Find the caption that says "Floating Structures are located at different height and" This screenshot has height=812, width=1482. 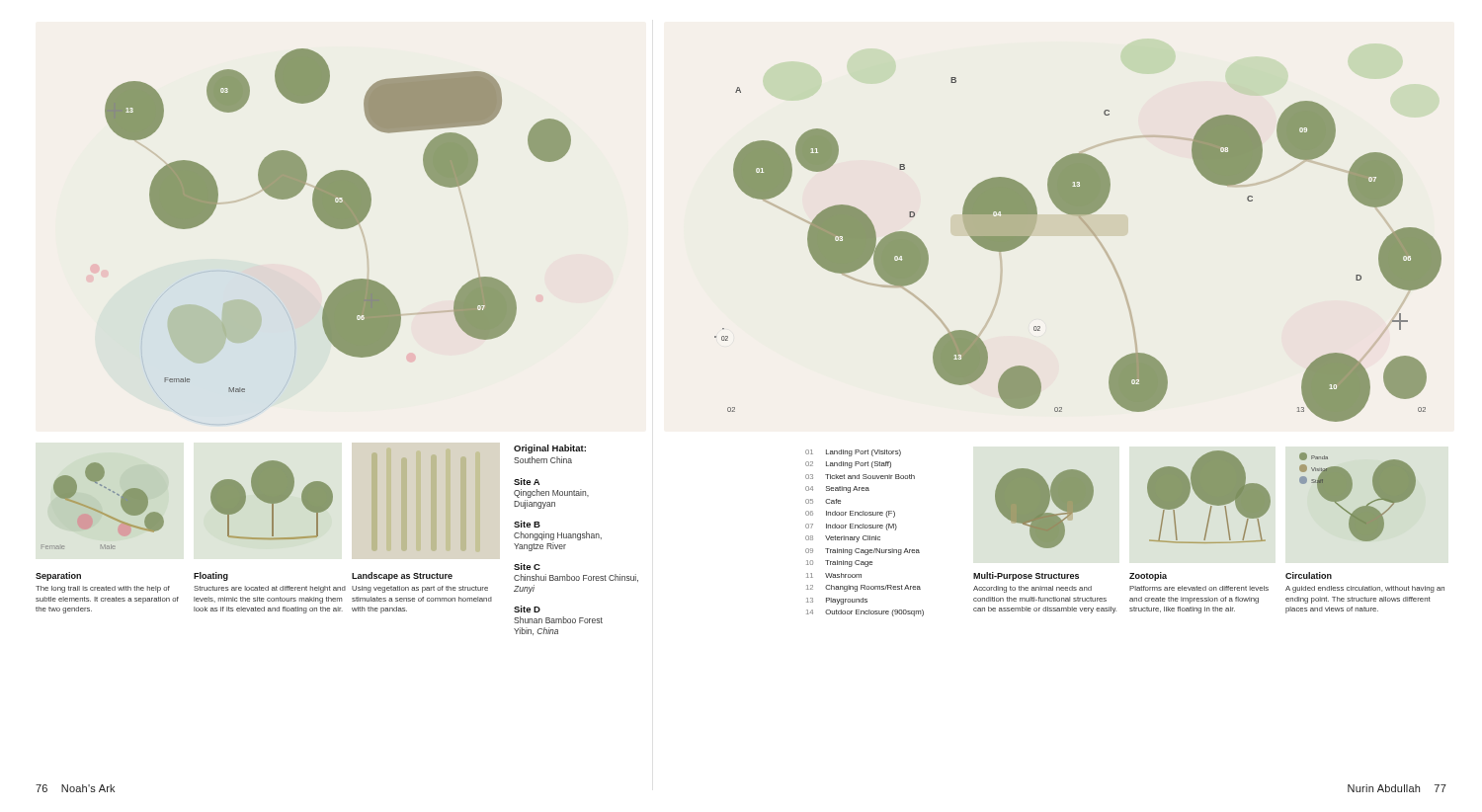(270, 593)
